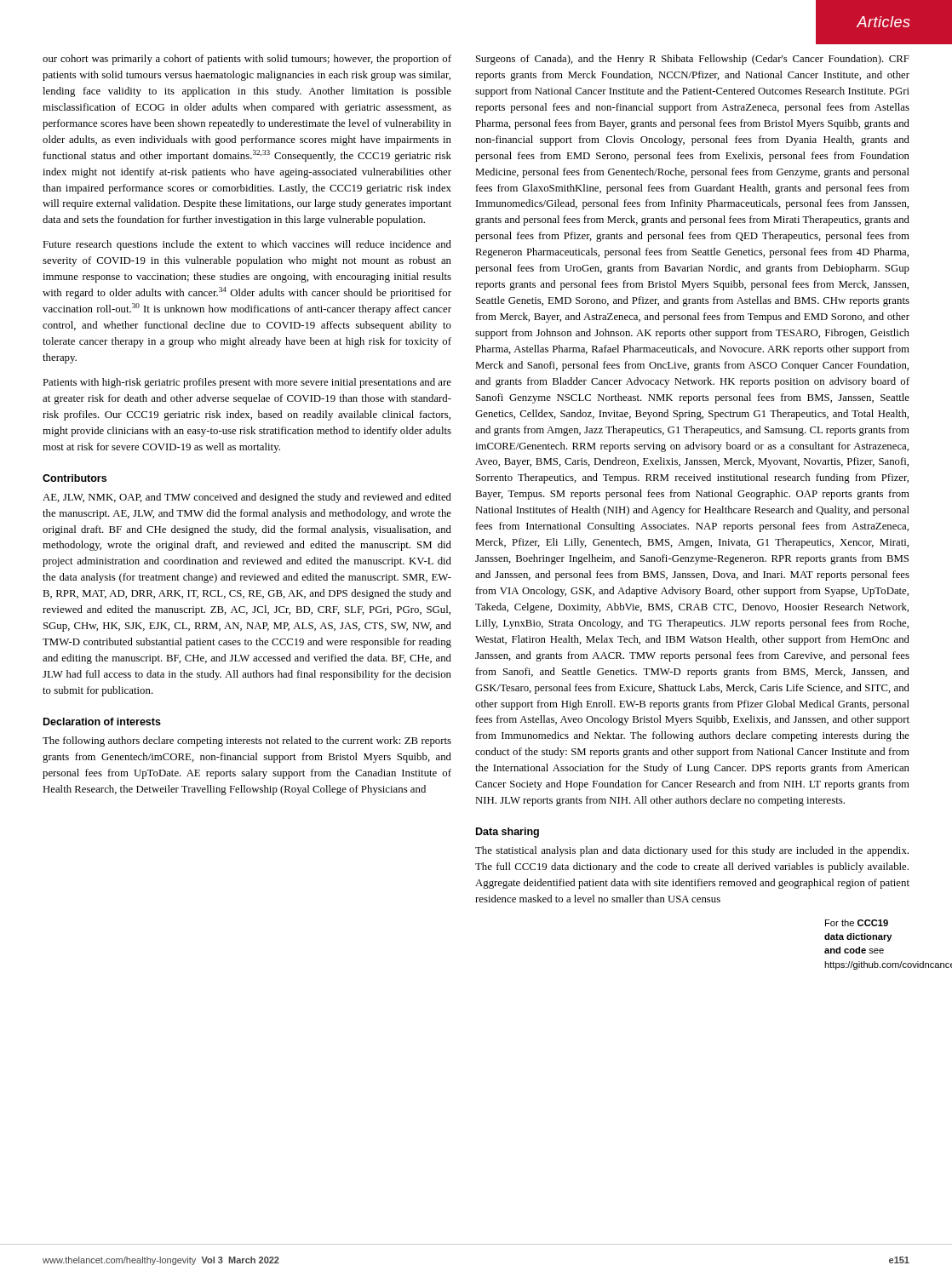
Task: Where is the passage that starts "Surgeons of Canada), and the Henry R"?
Action: click(x=692, y=430)
